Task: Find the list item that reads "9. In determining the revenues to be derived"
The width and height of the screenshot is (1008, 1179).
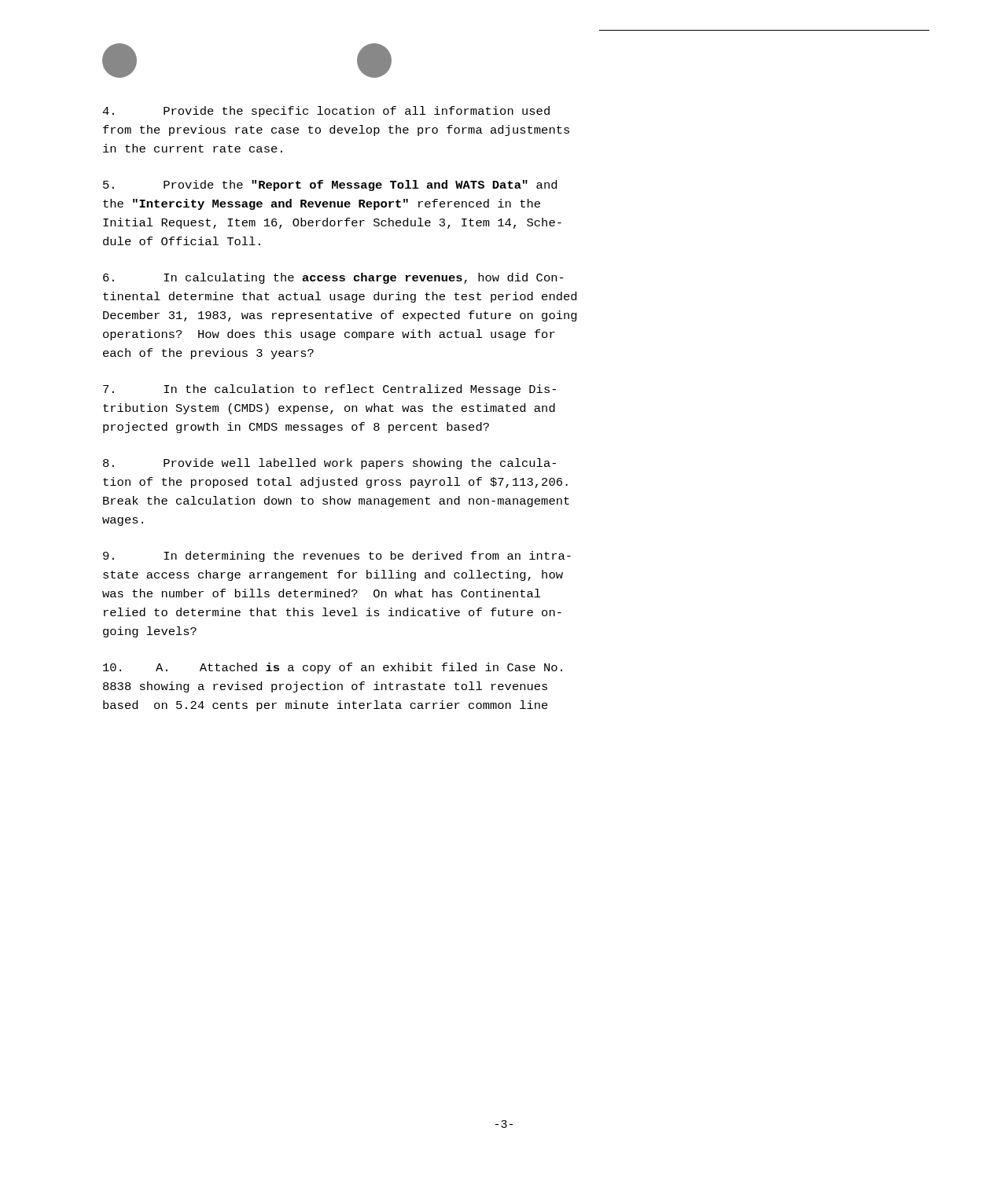Action: coord(504,594)
